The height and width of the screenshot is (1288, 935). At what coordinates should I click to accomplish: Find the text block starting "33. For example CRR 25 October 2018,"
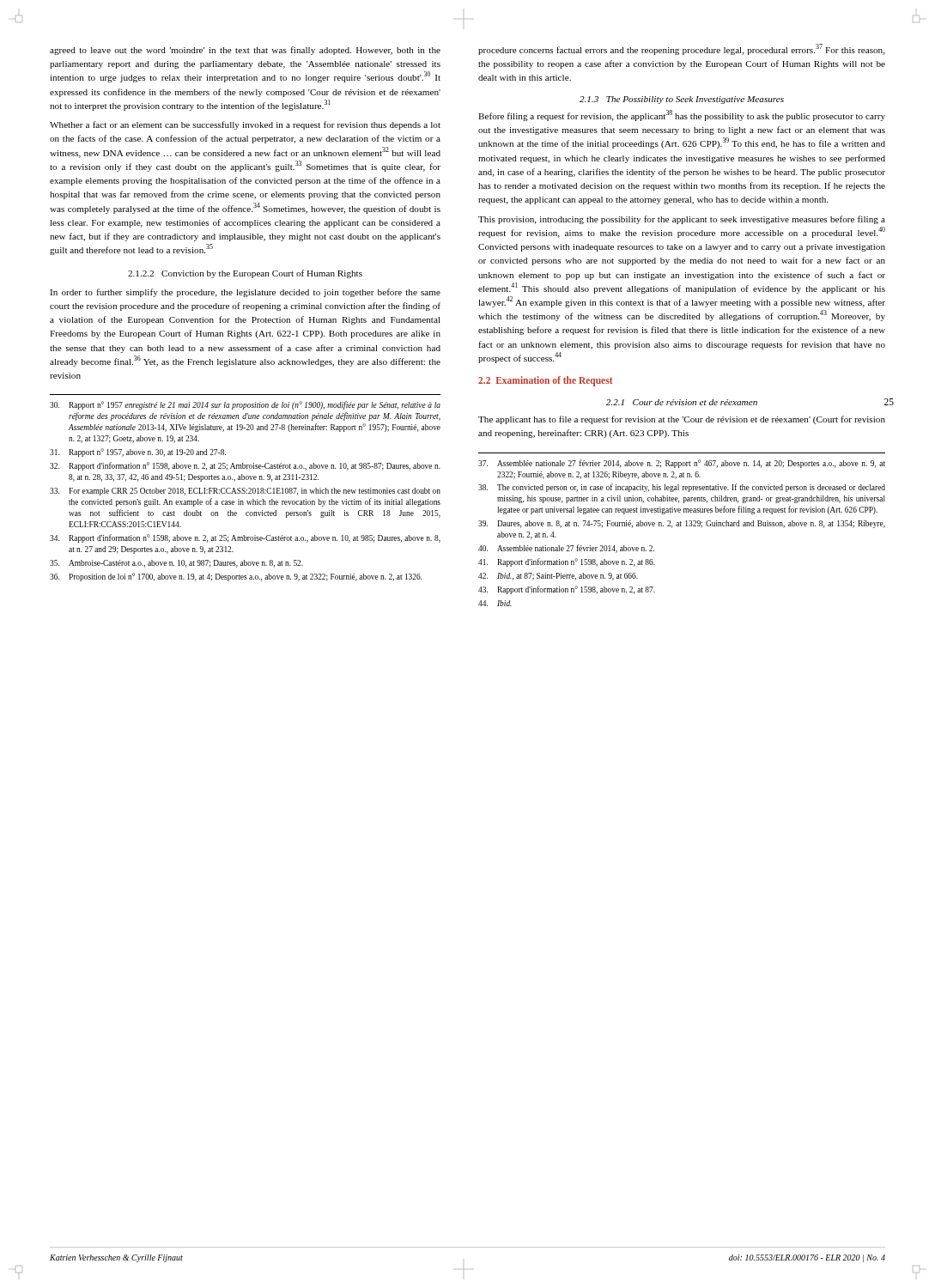point(245,508)
